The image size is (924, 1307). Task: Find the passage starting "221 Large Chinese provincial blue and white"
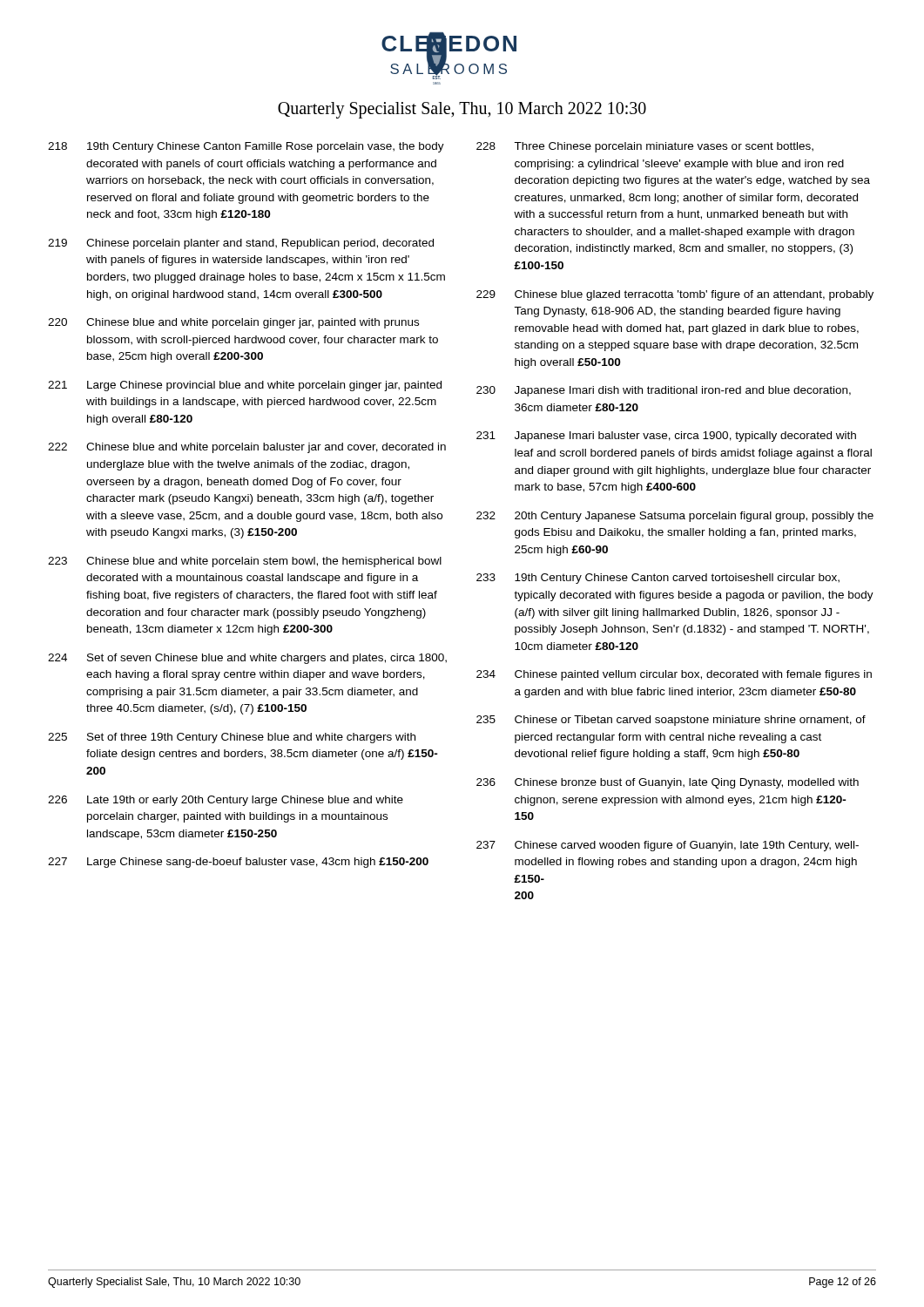pyautogui.click(x=248, y=402)
